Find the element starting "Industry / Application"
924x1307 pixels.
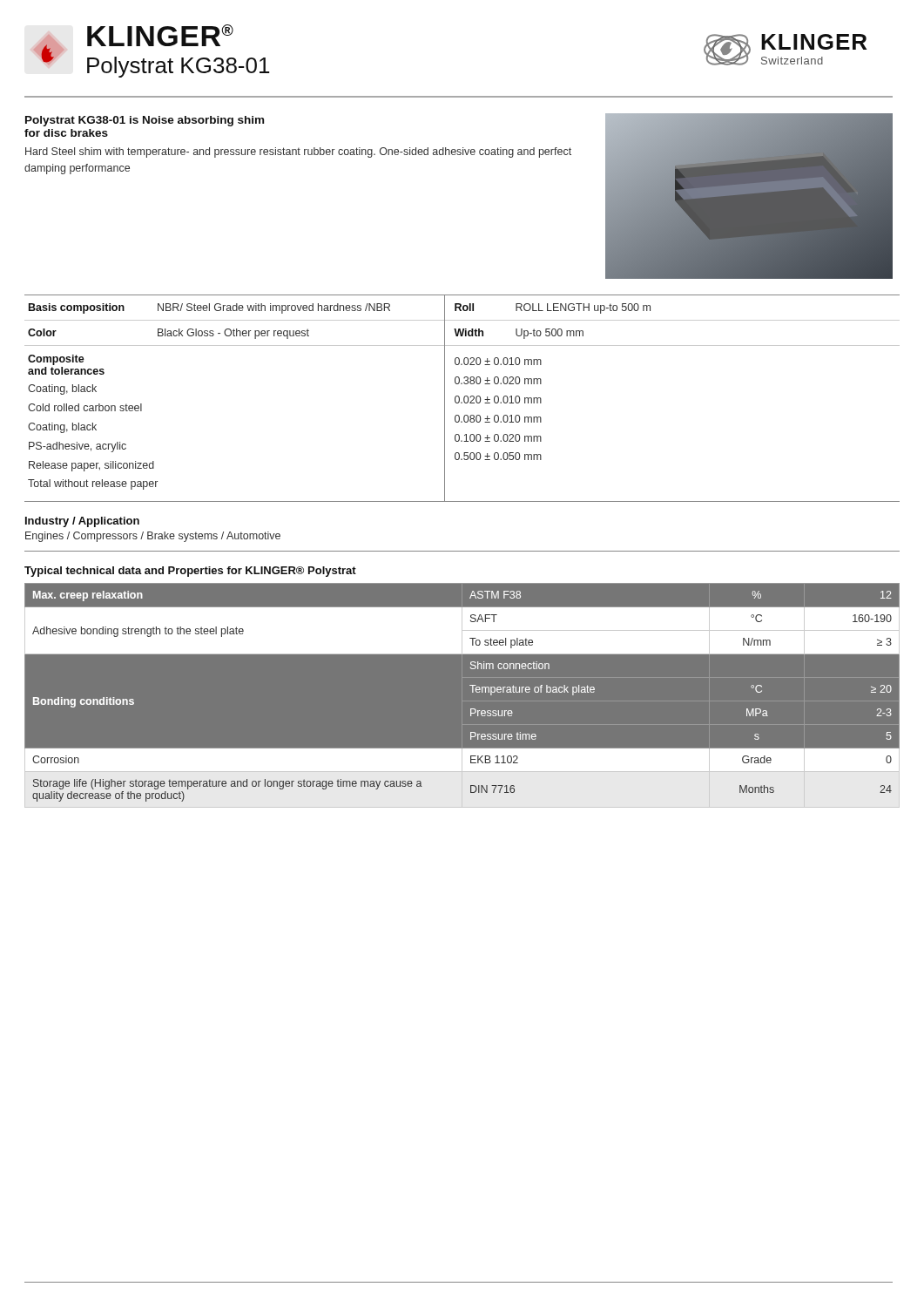pyautogui.click(x=82, y=521)
